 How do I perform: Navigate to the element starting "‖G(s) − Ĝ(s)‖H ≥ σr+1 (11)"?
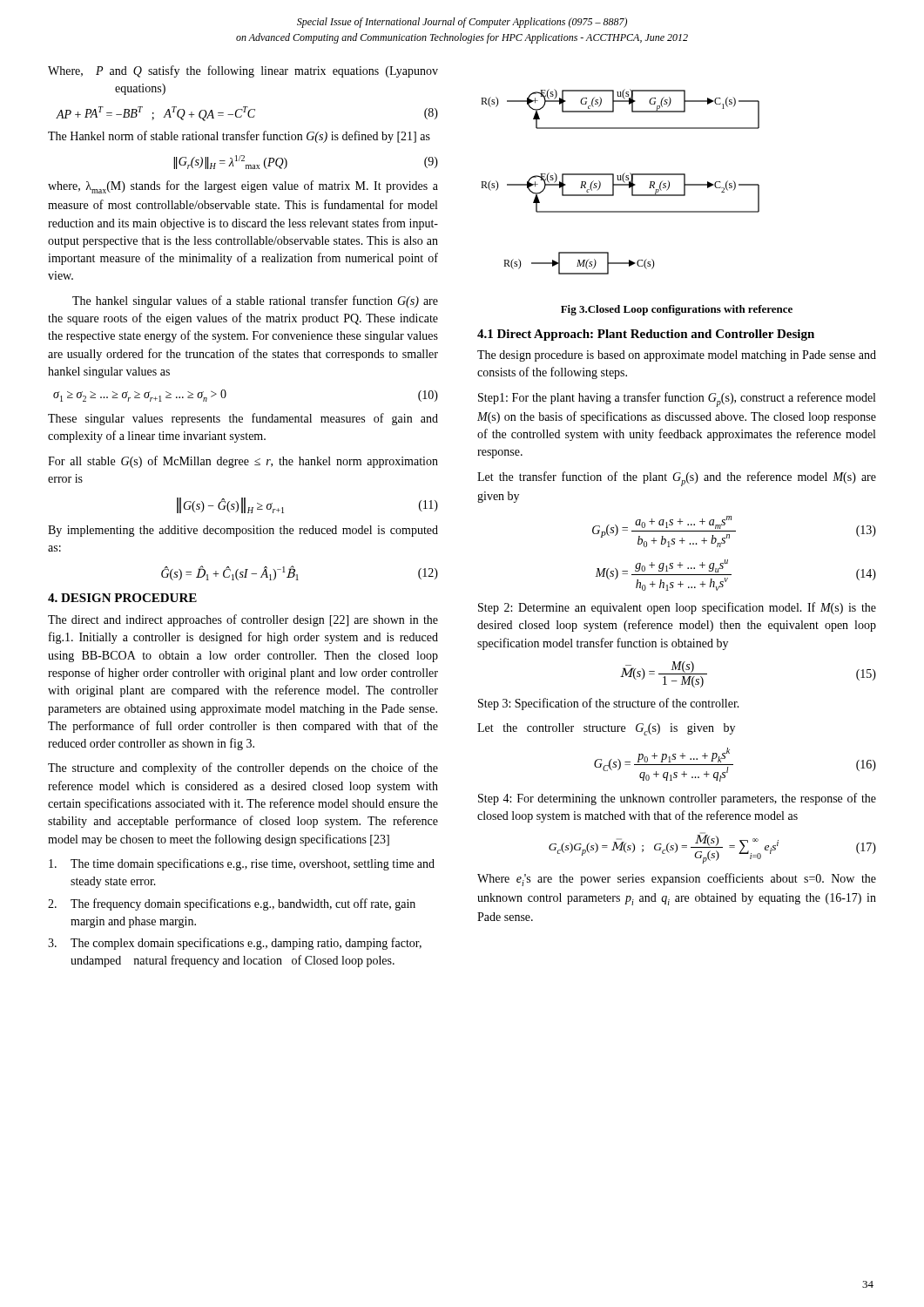click(x=243, y=505)
